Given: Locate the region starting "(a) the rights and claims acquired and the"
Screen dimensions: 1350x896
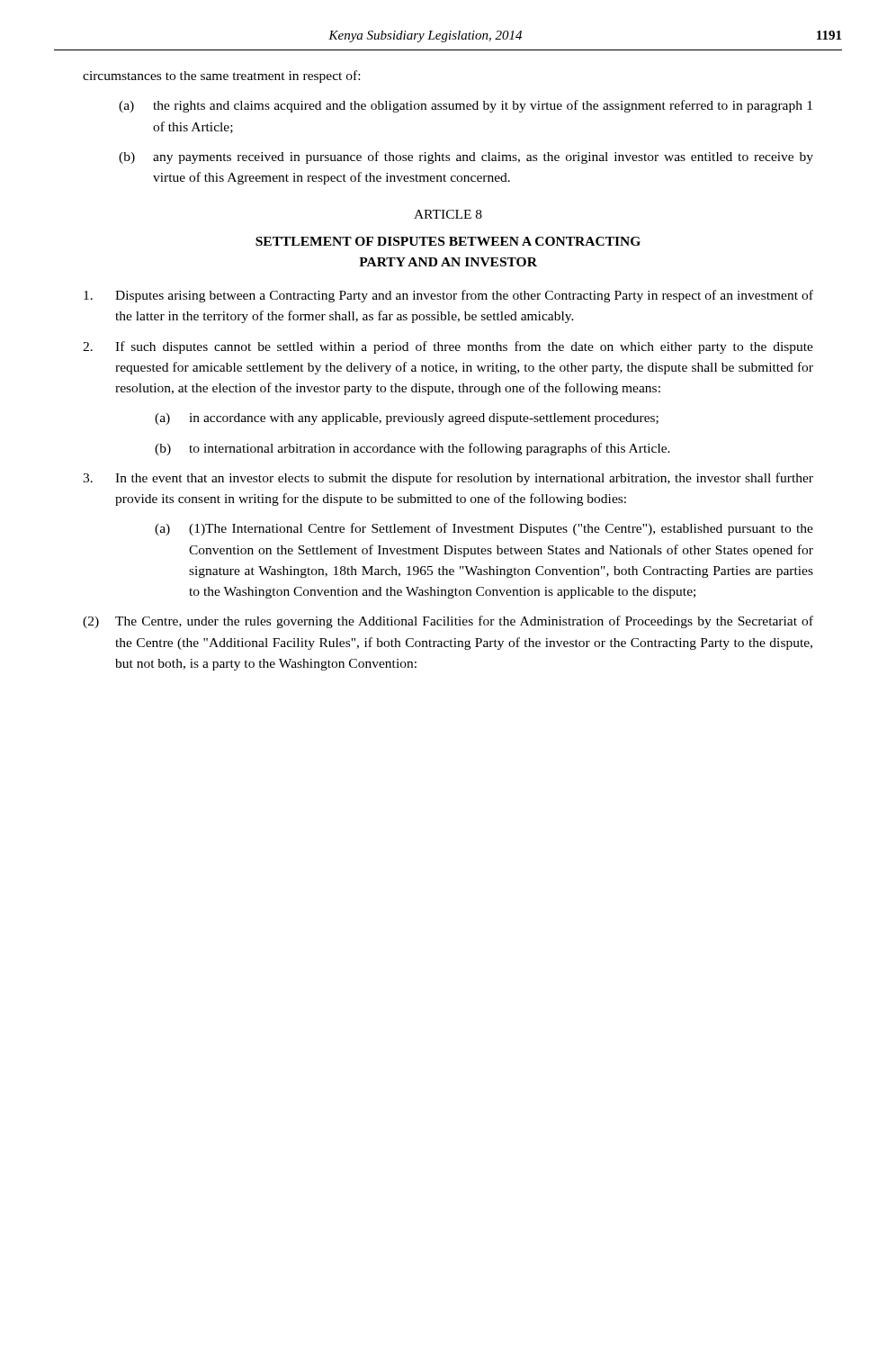Looking at the screenshot, I should click(466, 116).
